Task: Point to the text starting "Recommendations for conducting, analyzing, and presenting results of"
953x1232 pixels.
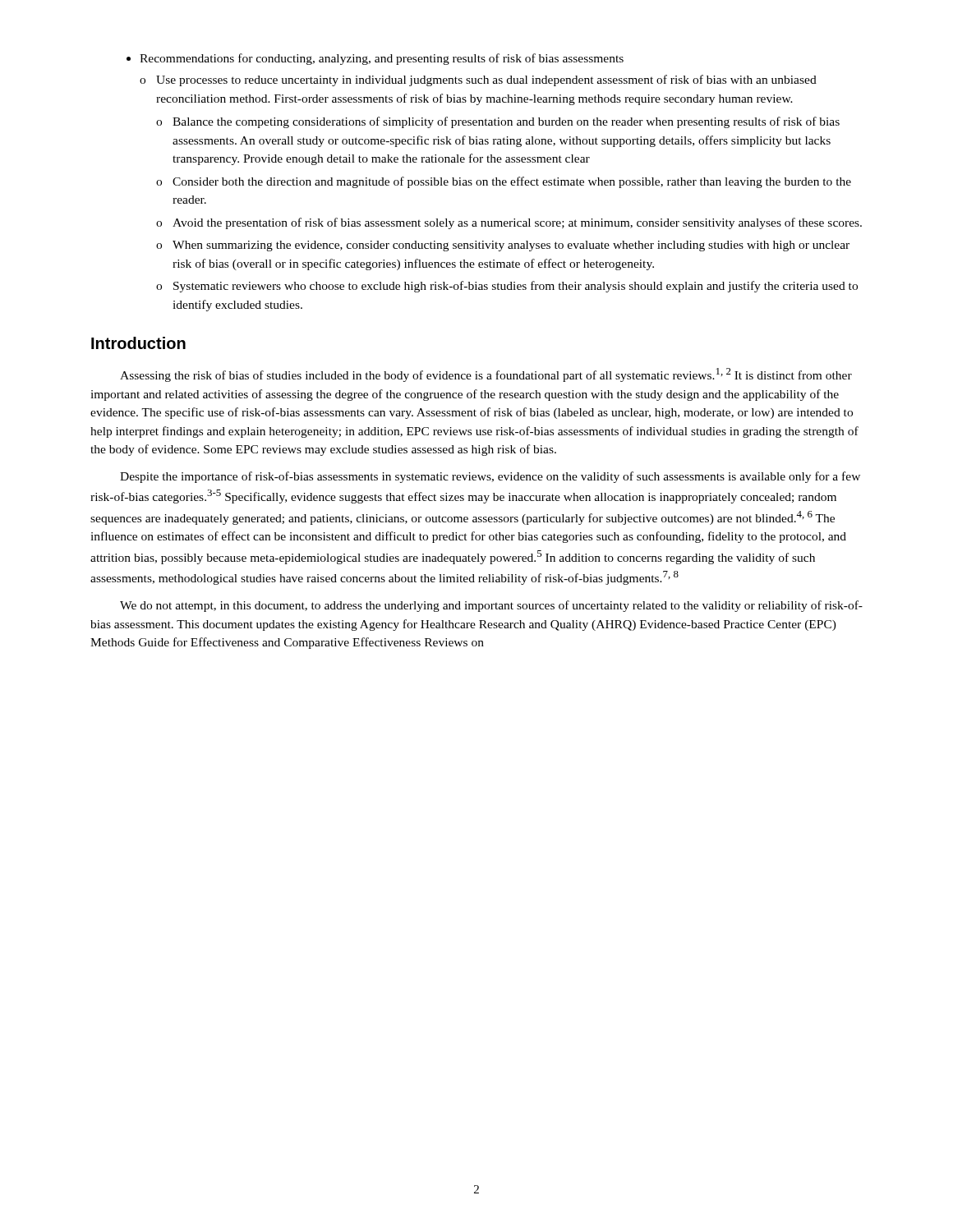Action: [501, 79]
